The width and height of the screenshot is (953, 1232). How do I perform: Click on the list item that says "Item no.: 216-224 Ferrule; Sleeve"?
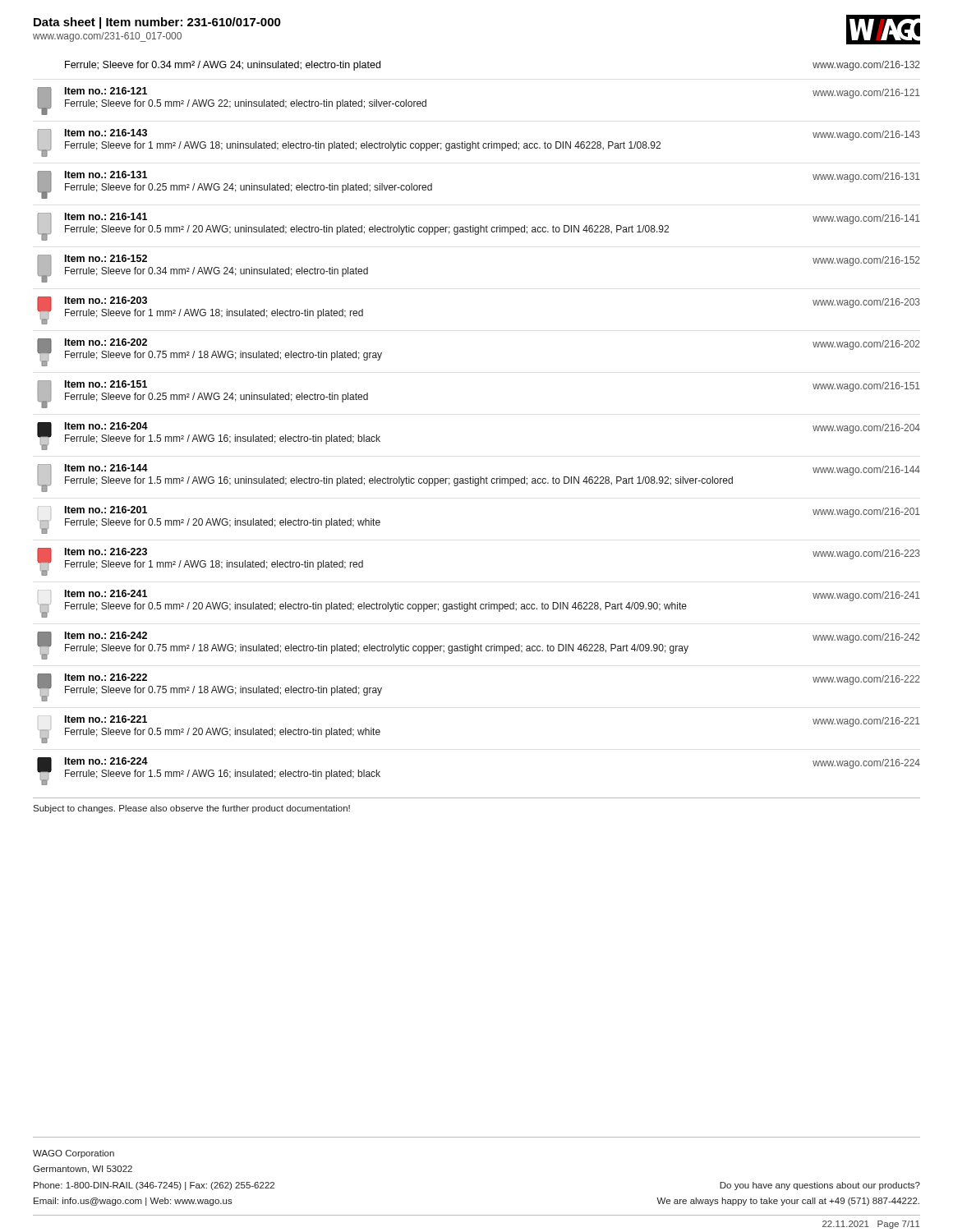(x=129, y=772)
